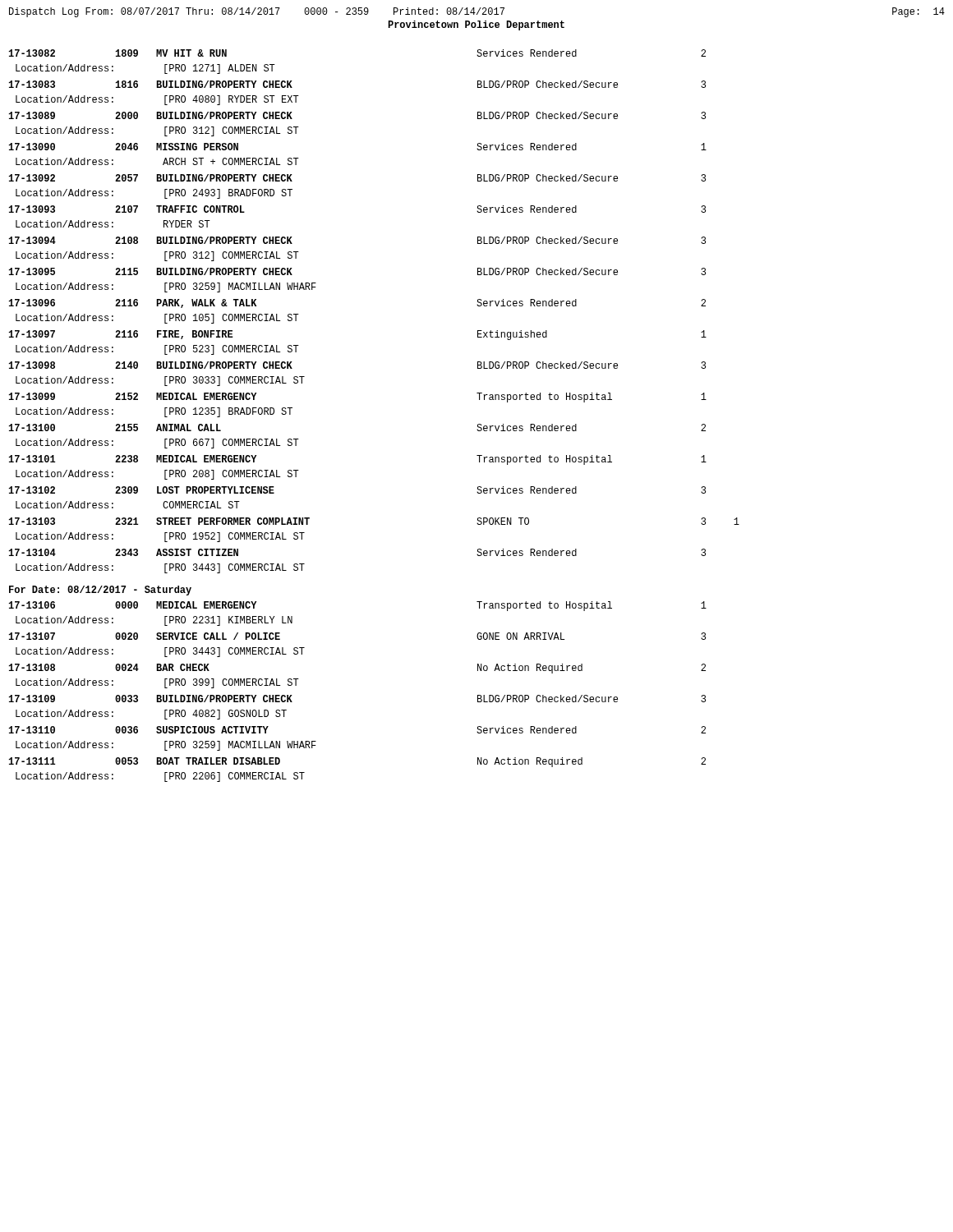Find the text block starting "17-13097 2116 FIRE, BONFIRE Extinguished 1 Location/Address: [PRO"
This screenshot has width=953, height=1232.
click(x=476, y=343)
